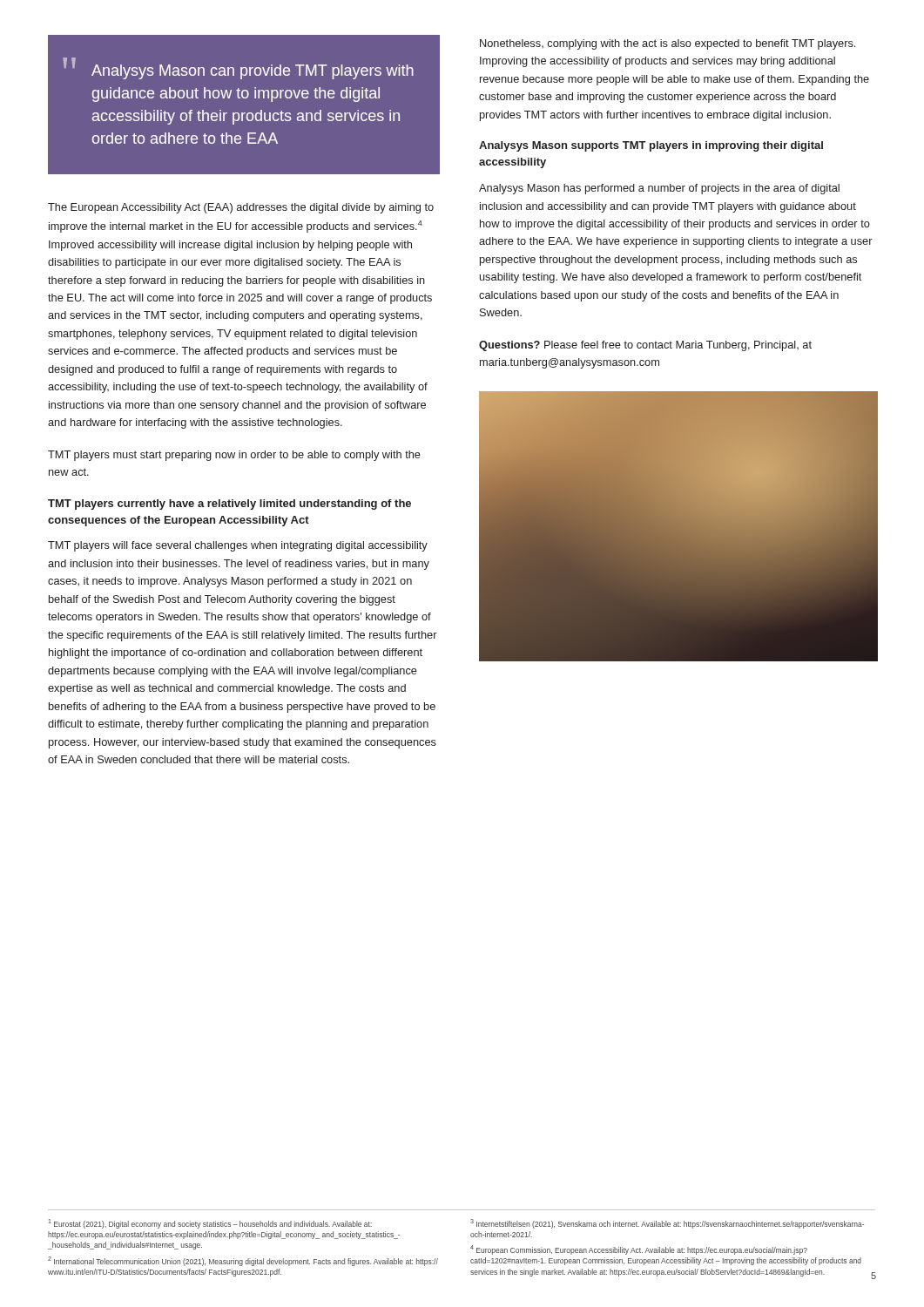Point to the element starting "Questions? Please feel free to contact"
This screenshot has width=924, height=1307.
[645, 353]
